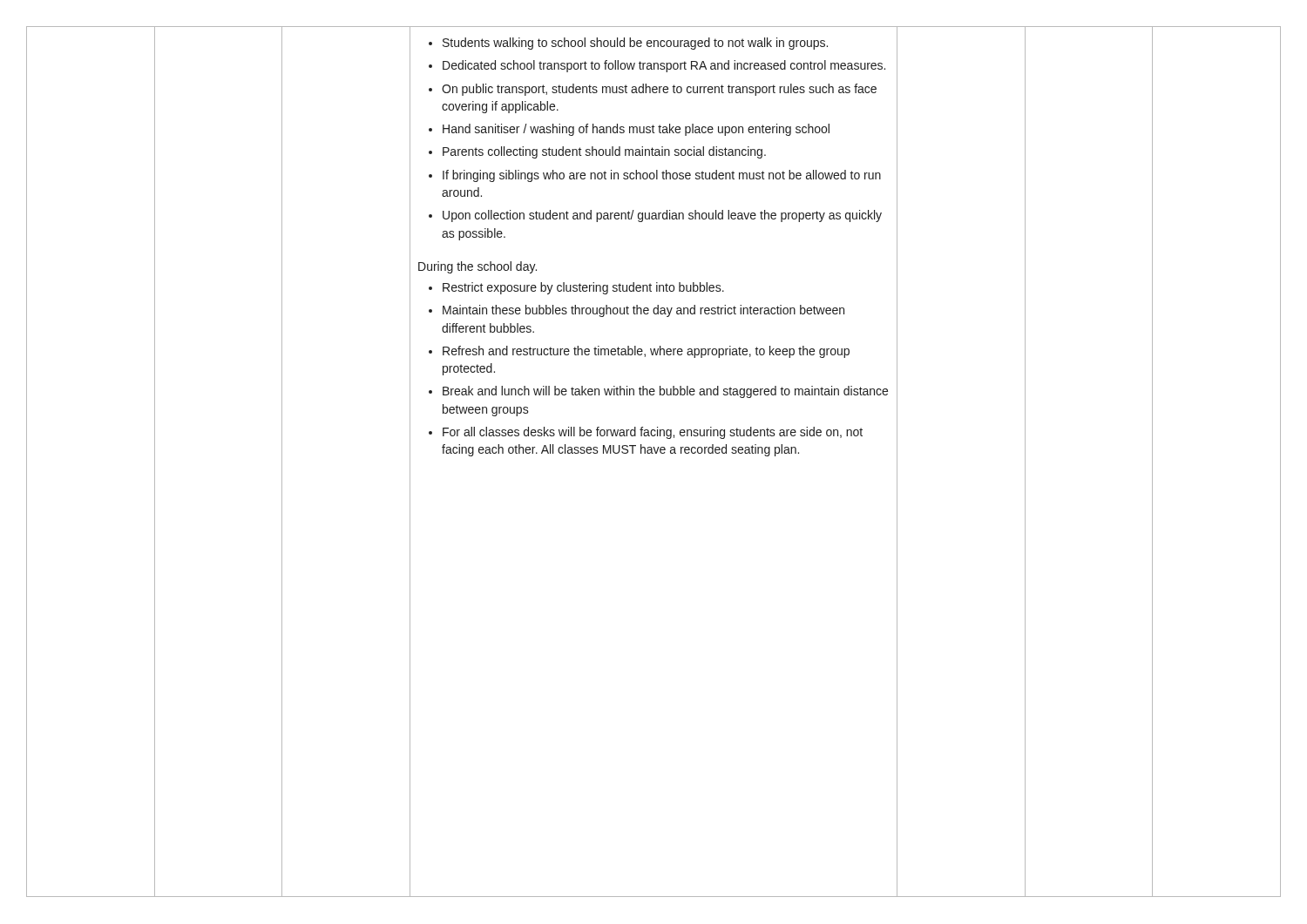1307x924 pixels.
Task: Click the passage that begins "For all classes"
Action: pos(658,441)
